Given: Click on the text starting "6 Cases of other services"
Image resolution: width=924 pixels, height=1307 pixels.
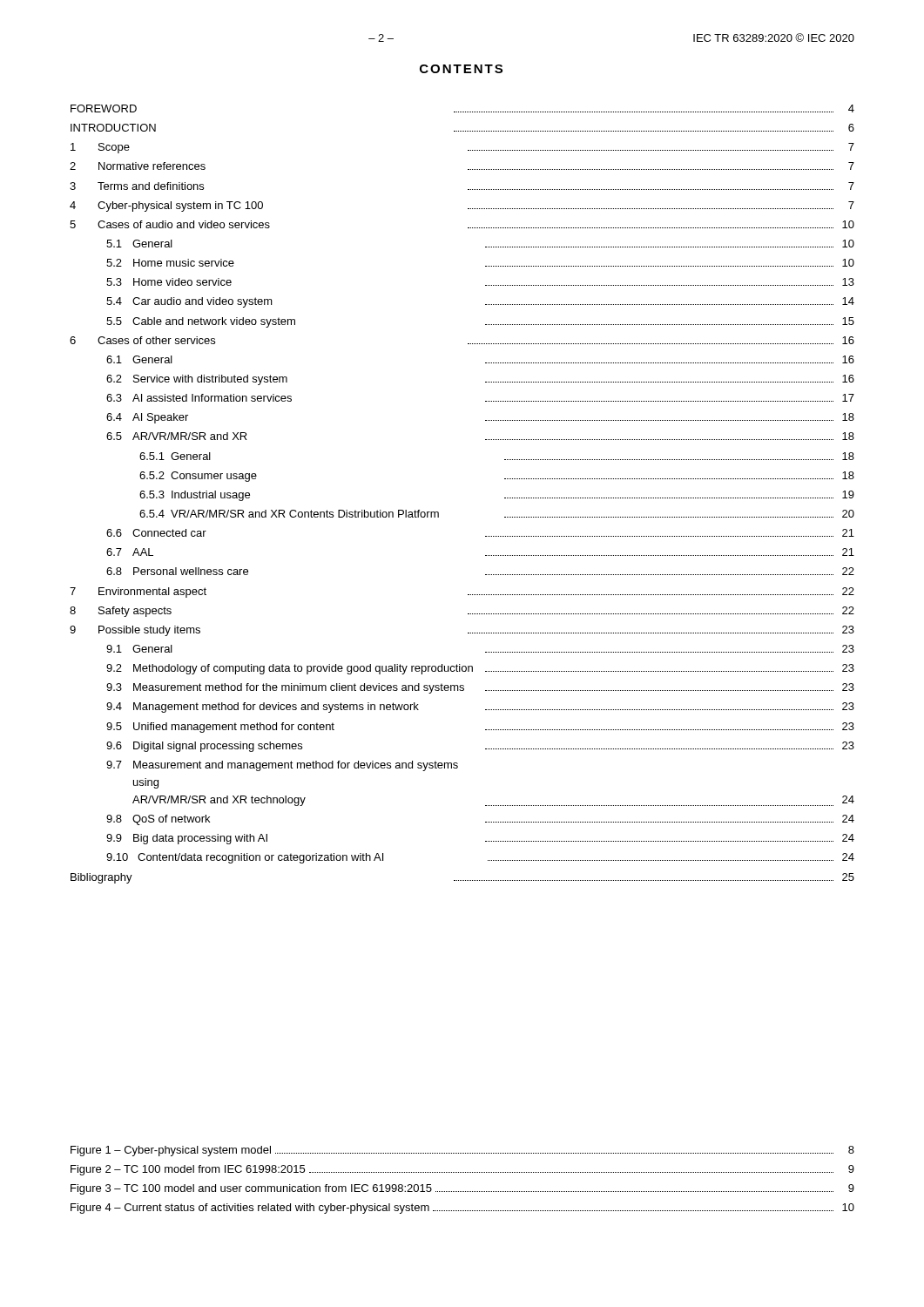Looking at the screenshot, I should pyautogui.click(x=462, y=340).
